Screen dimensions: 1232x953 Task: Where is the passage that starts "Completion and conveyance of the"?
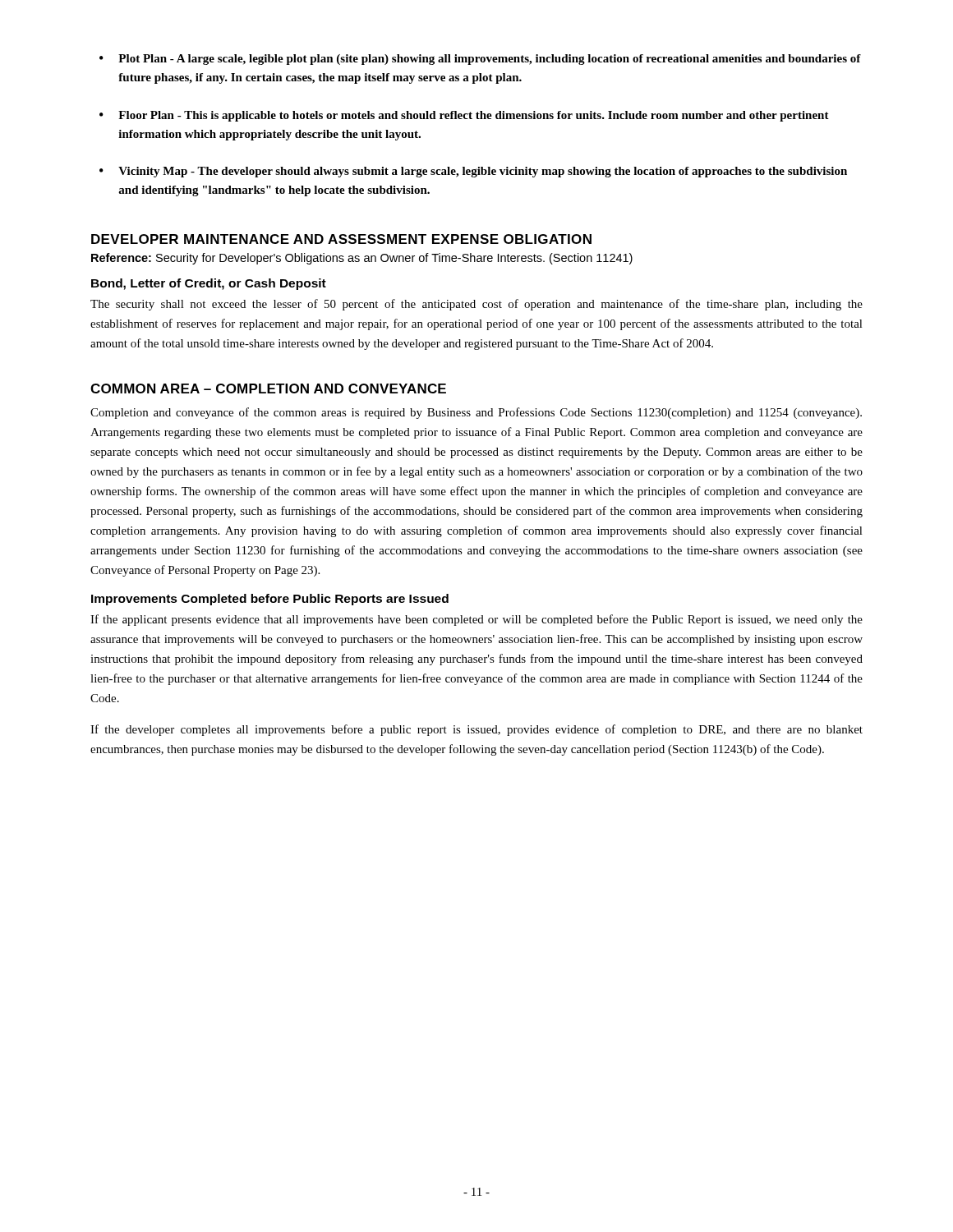[x=476, y=491]
